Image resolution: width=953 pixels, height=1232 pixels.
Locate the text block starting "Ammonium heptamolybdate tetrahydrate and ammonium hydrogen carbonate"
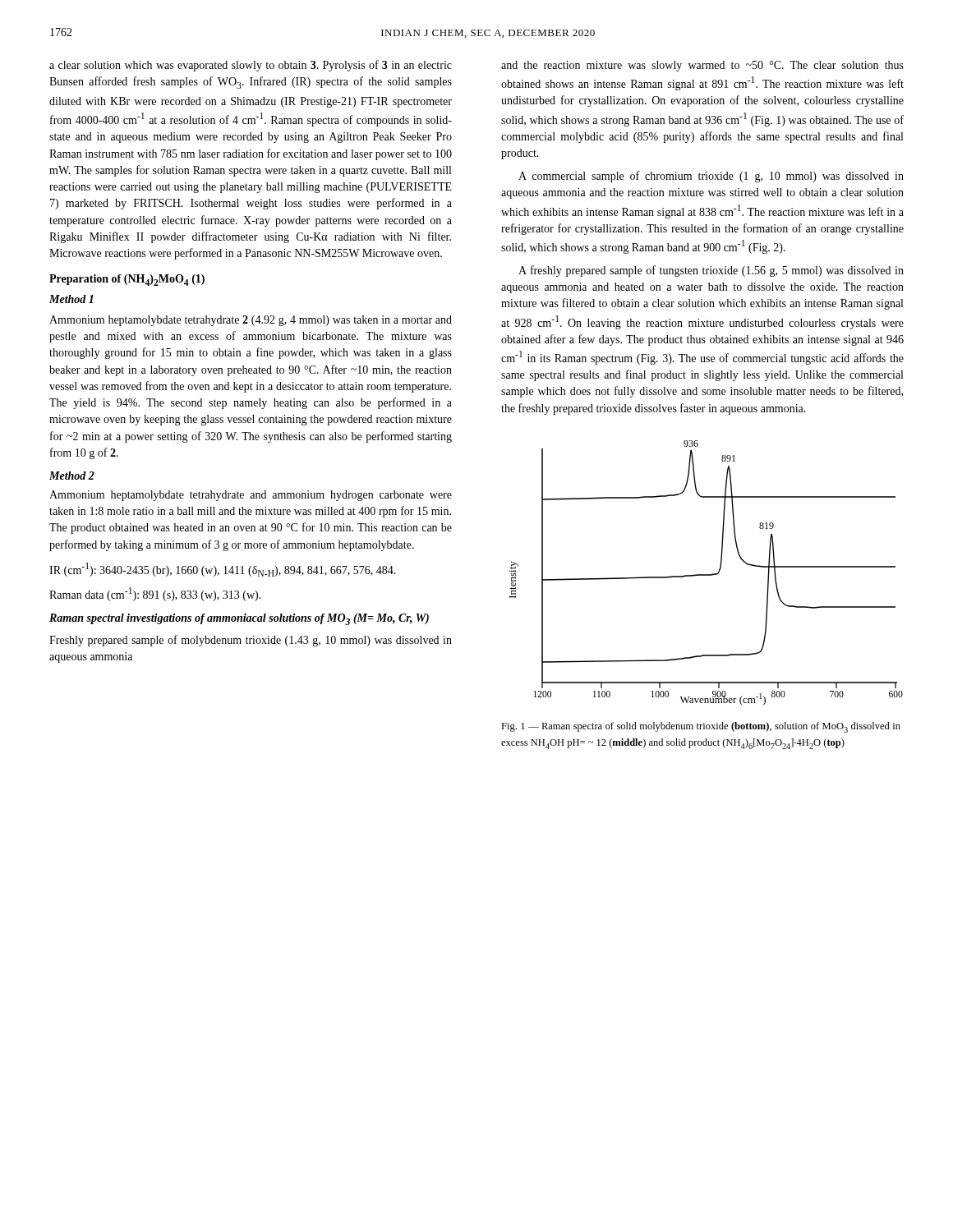click(251, 520)
